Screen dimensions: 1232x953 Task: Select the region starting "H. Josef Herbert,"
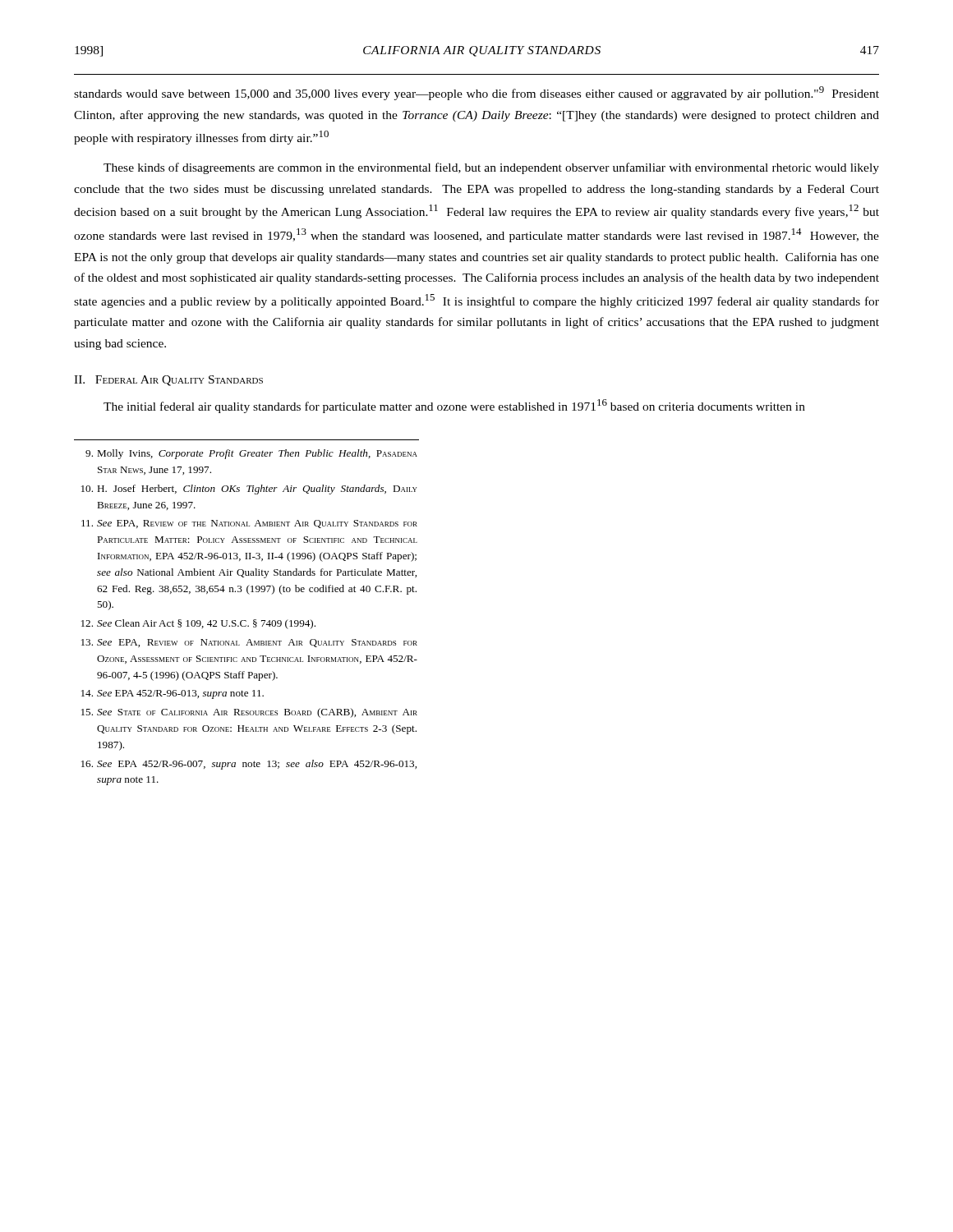pos(246,497)
